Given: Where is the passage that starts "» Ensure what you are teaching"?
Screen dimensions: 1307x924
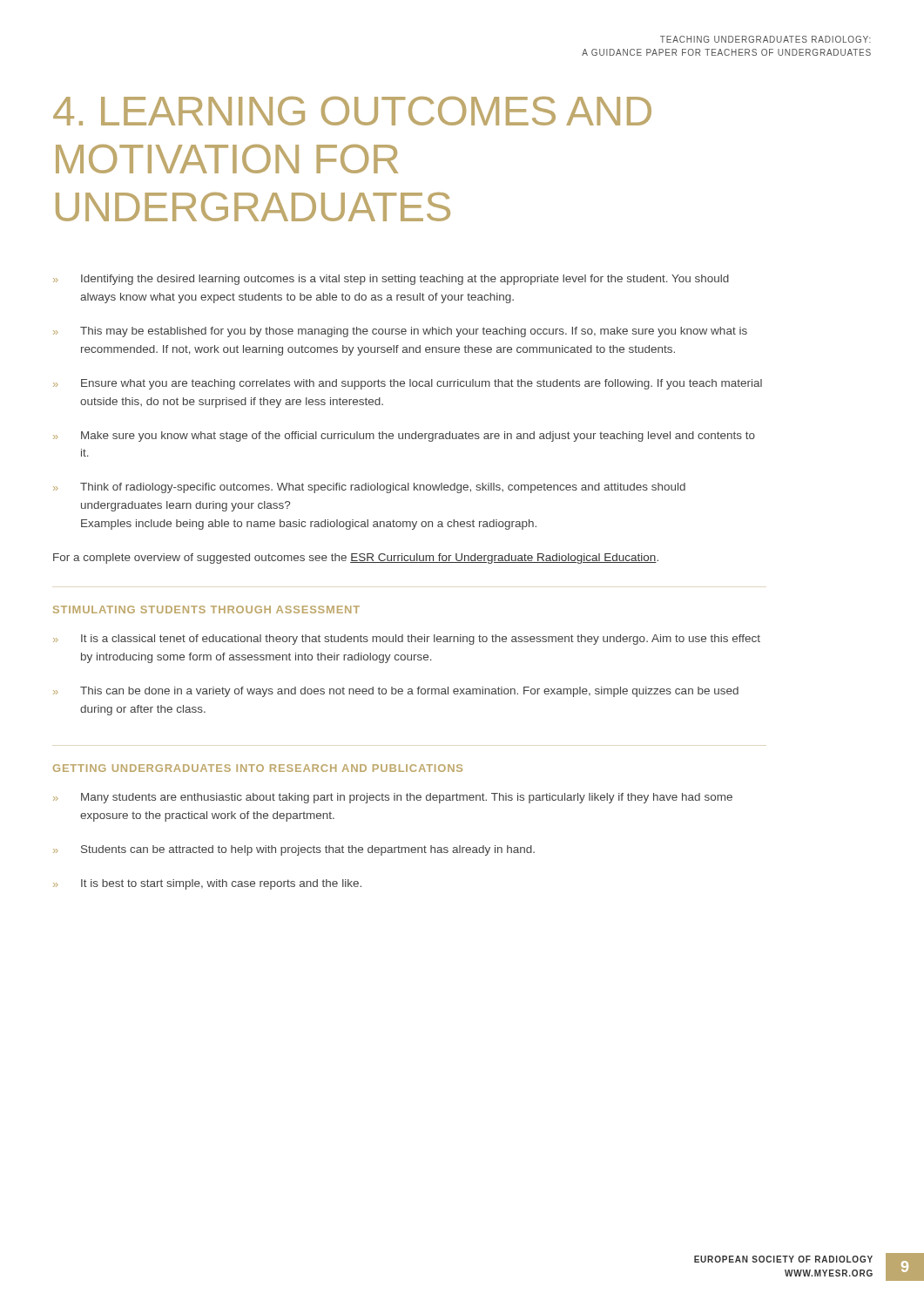Looking at the screenshot, I should coord(409,393).
